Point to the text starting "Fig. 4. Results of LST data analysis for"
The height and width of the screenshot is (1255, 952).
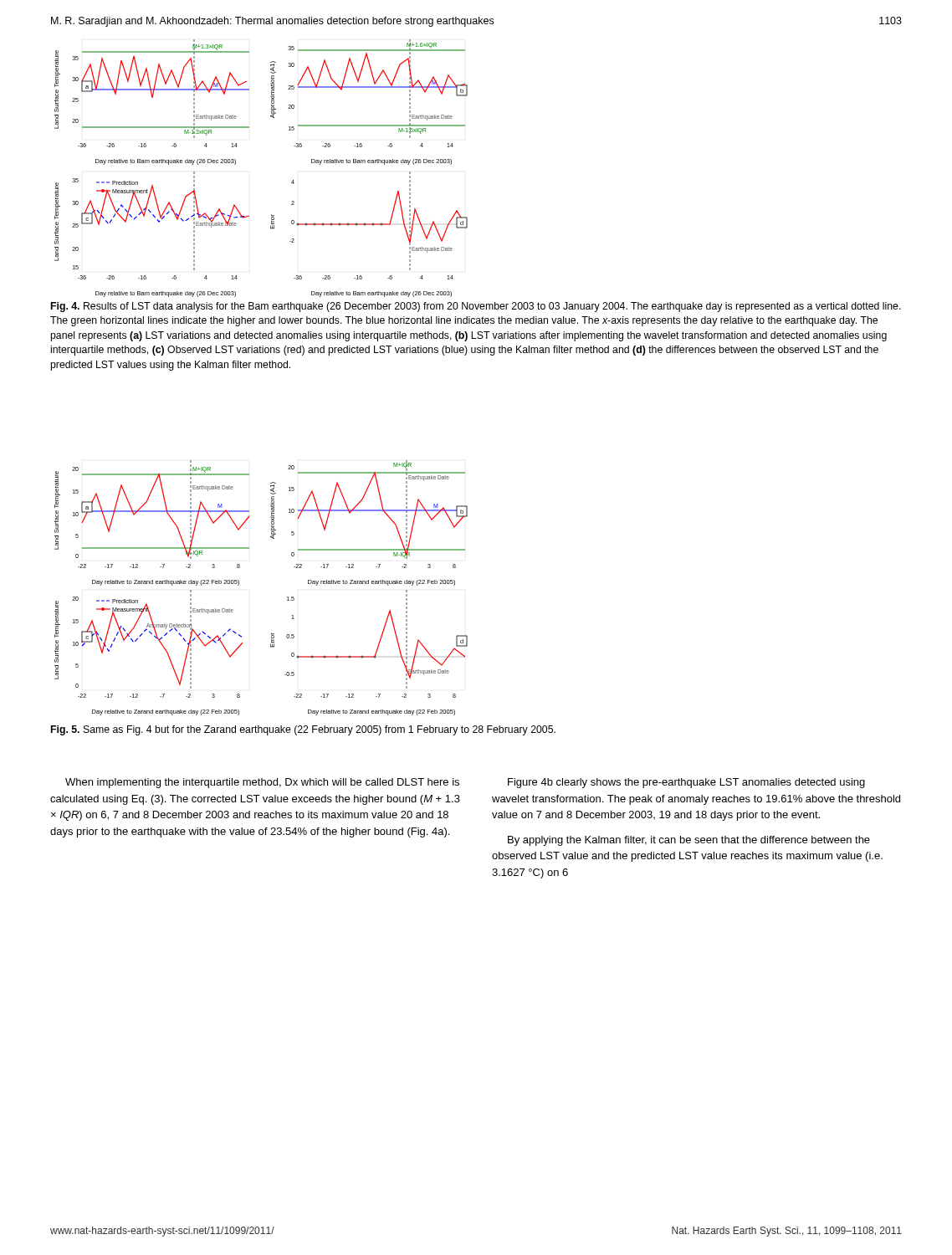476,335
